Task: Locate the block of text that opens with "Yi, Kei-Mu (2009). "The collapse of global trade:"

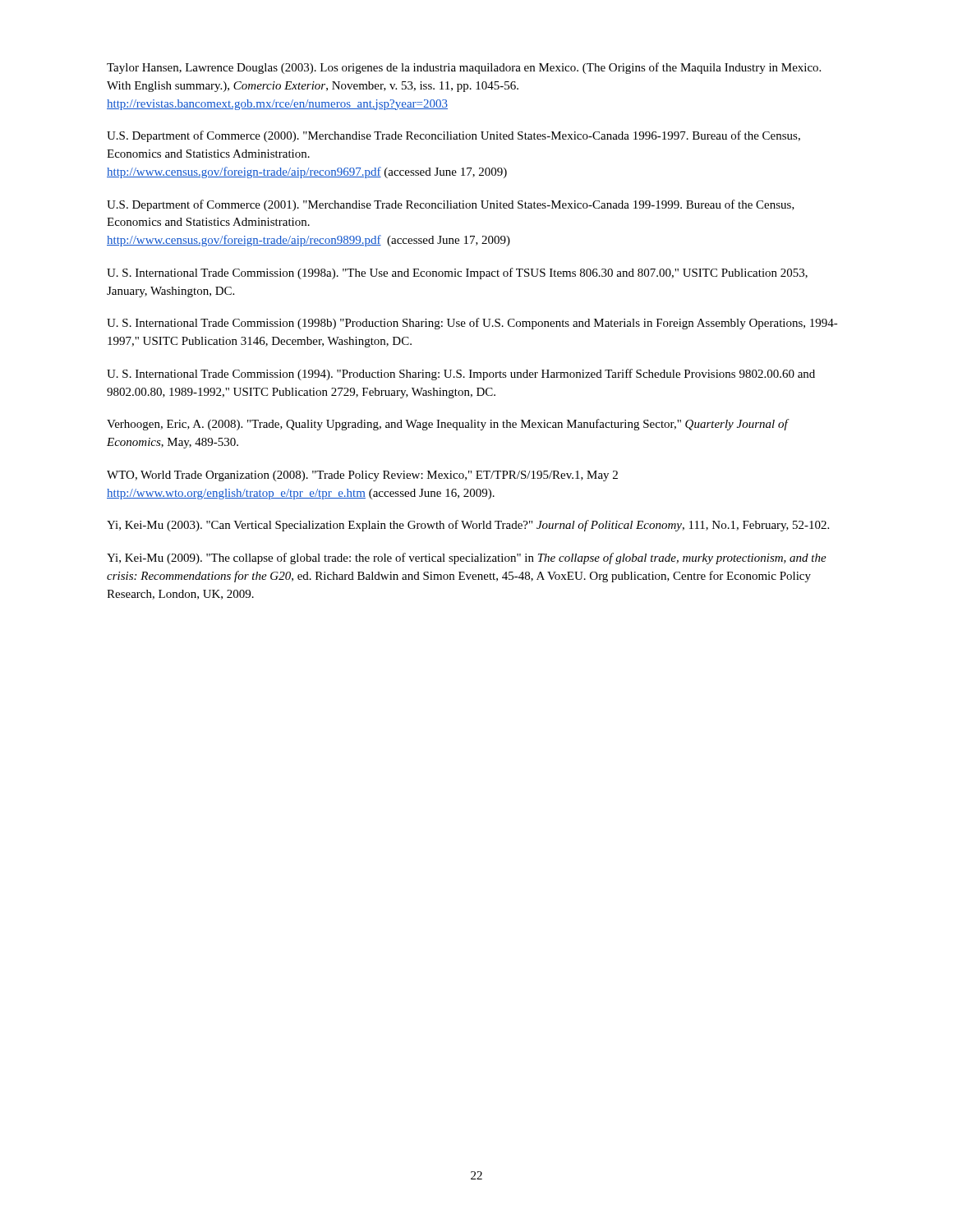Action: pyautogui.click(x=466, y=576)
